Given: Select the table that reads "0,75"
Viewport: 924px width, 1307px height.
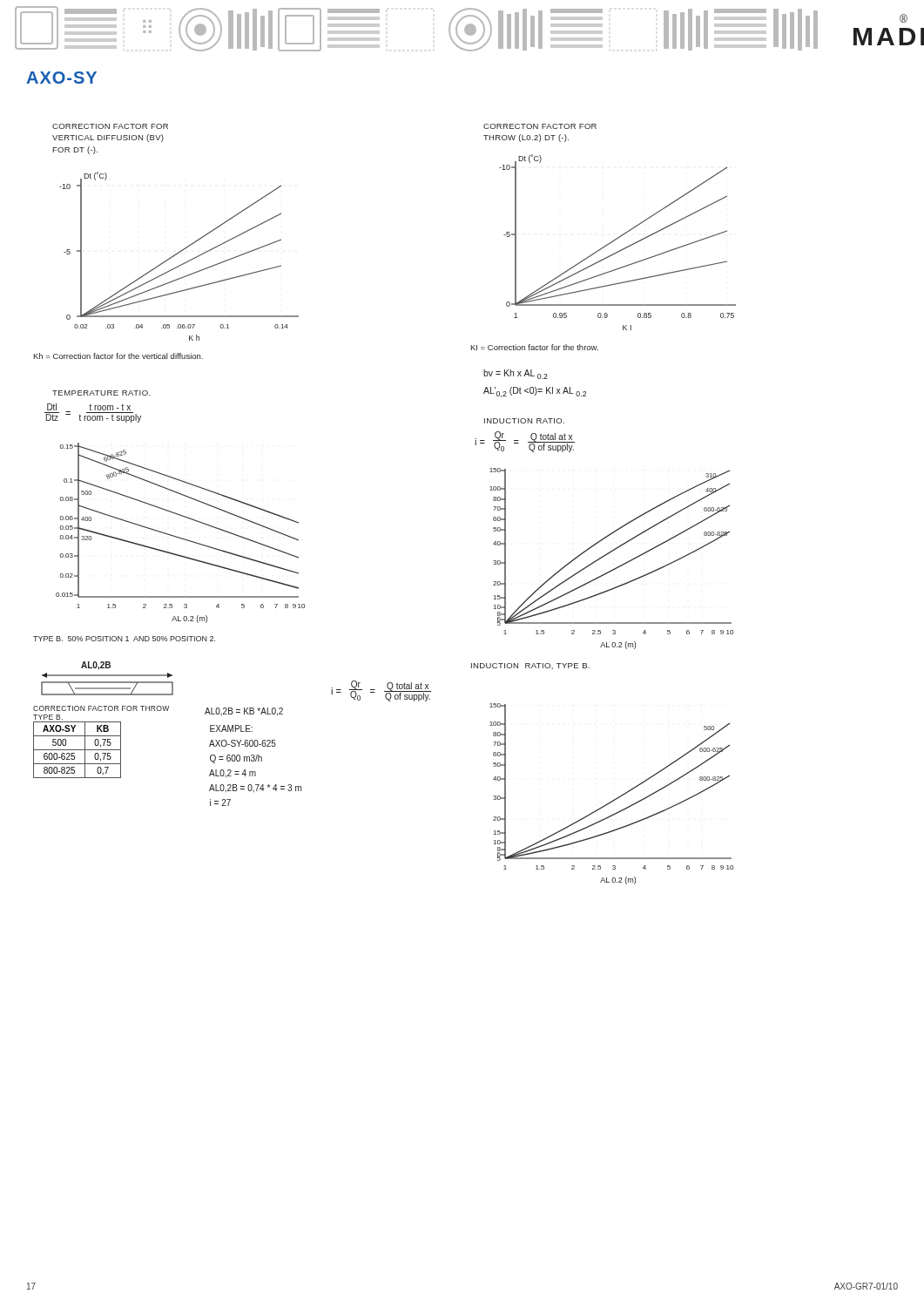Looking at the screenshot, I should tap(77, 750).
